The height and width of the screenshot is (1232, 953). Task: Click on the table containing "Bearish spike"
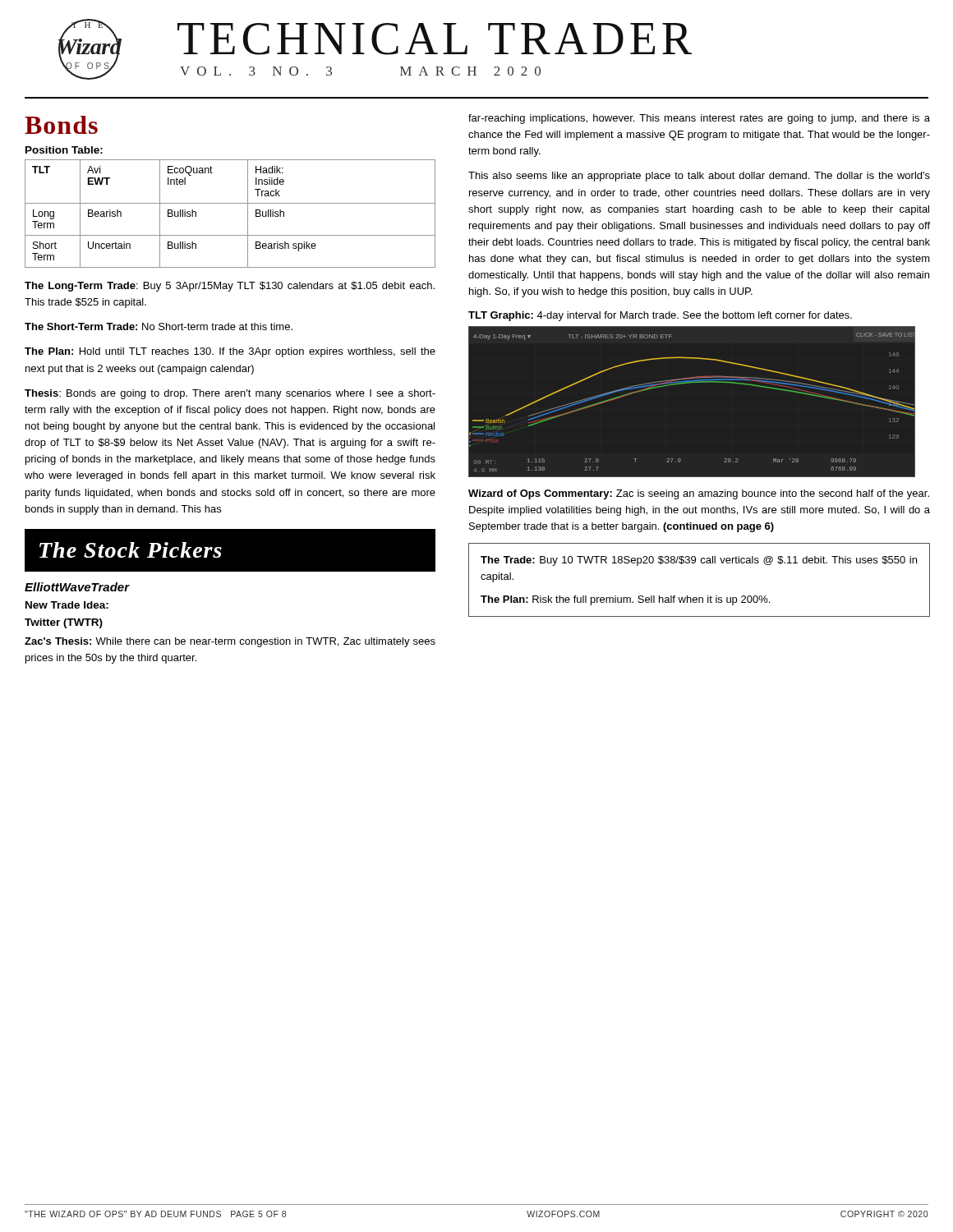230,214
